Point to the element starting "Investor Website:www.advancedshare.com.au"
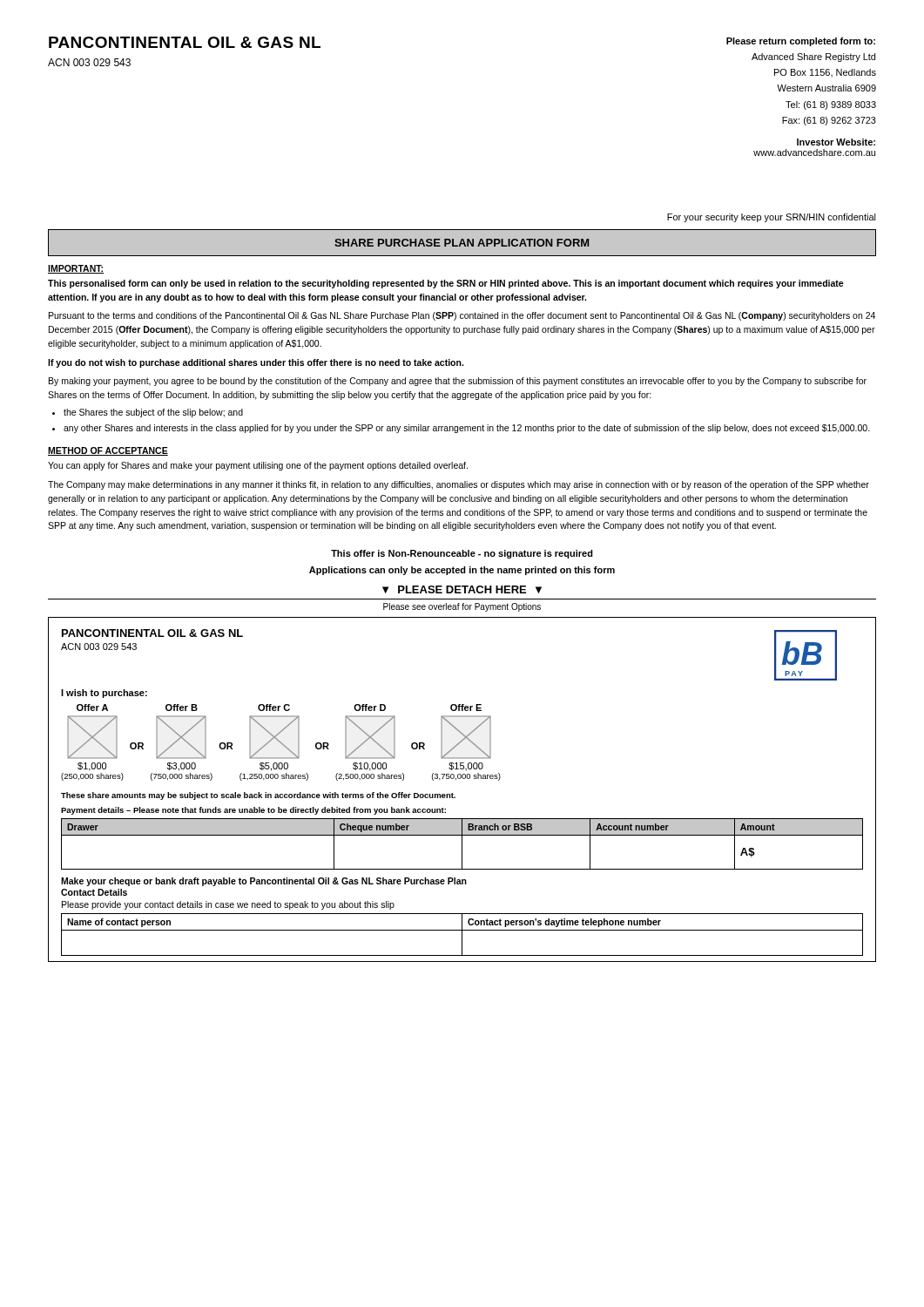This screenshot has height=1307, width=924. 815,147
